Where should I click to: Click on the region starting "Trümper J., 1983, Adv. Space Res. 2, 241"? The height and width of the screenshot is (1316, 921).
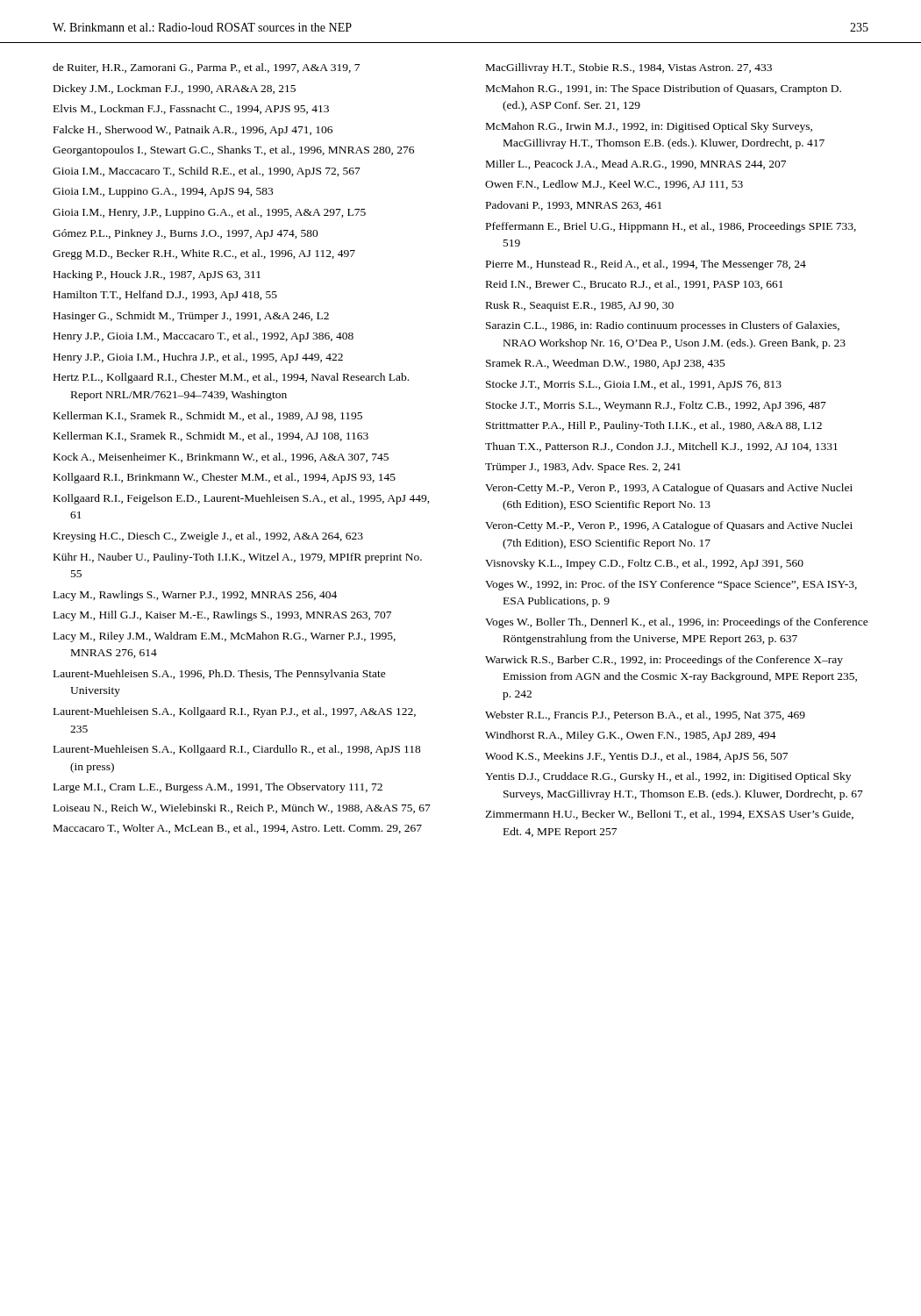[x=583, y=467]
